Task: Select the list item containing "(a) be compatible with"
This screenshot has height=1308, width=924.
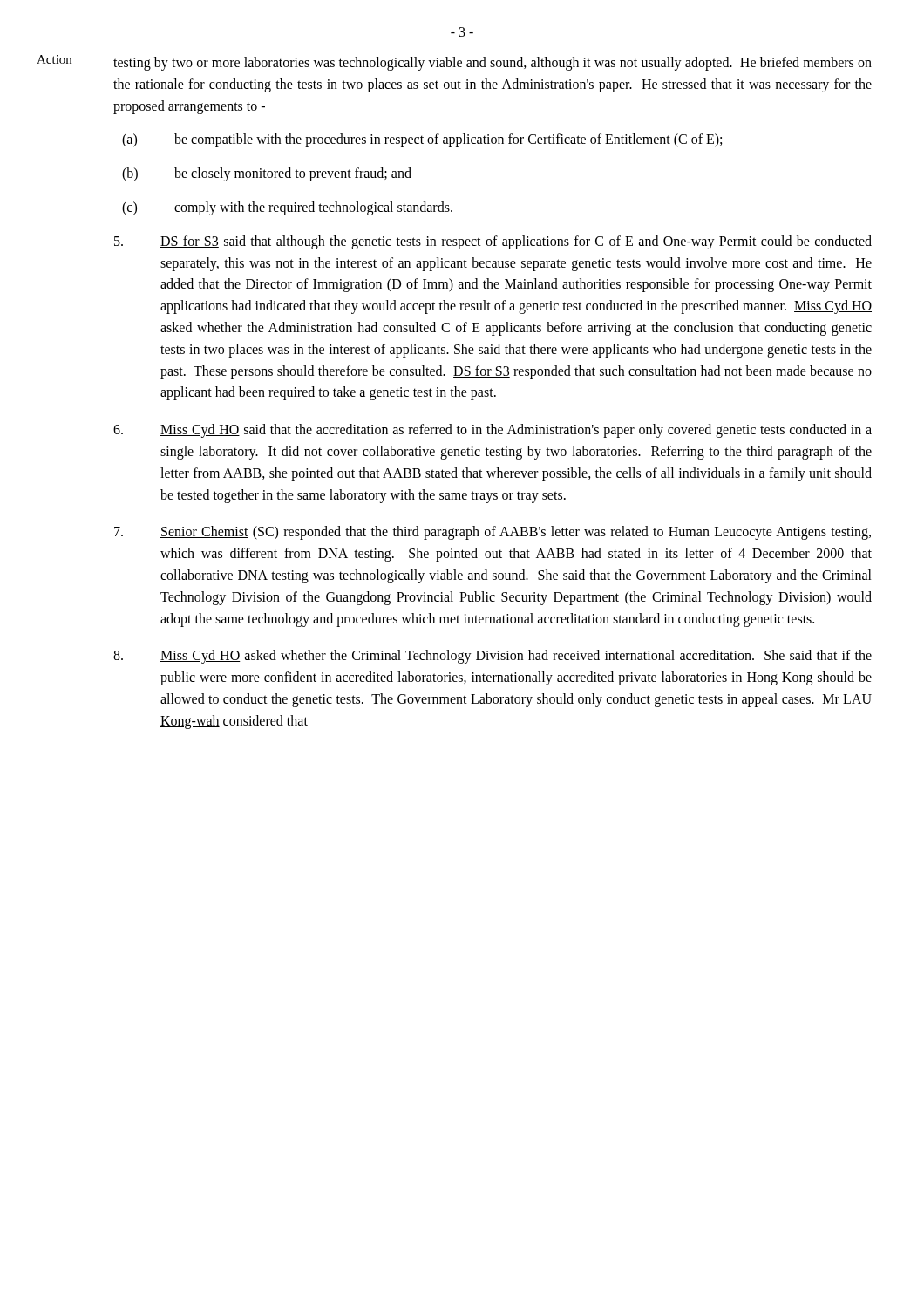Action: pos(492,140)
